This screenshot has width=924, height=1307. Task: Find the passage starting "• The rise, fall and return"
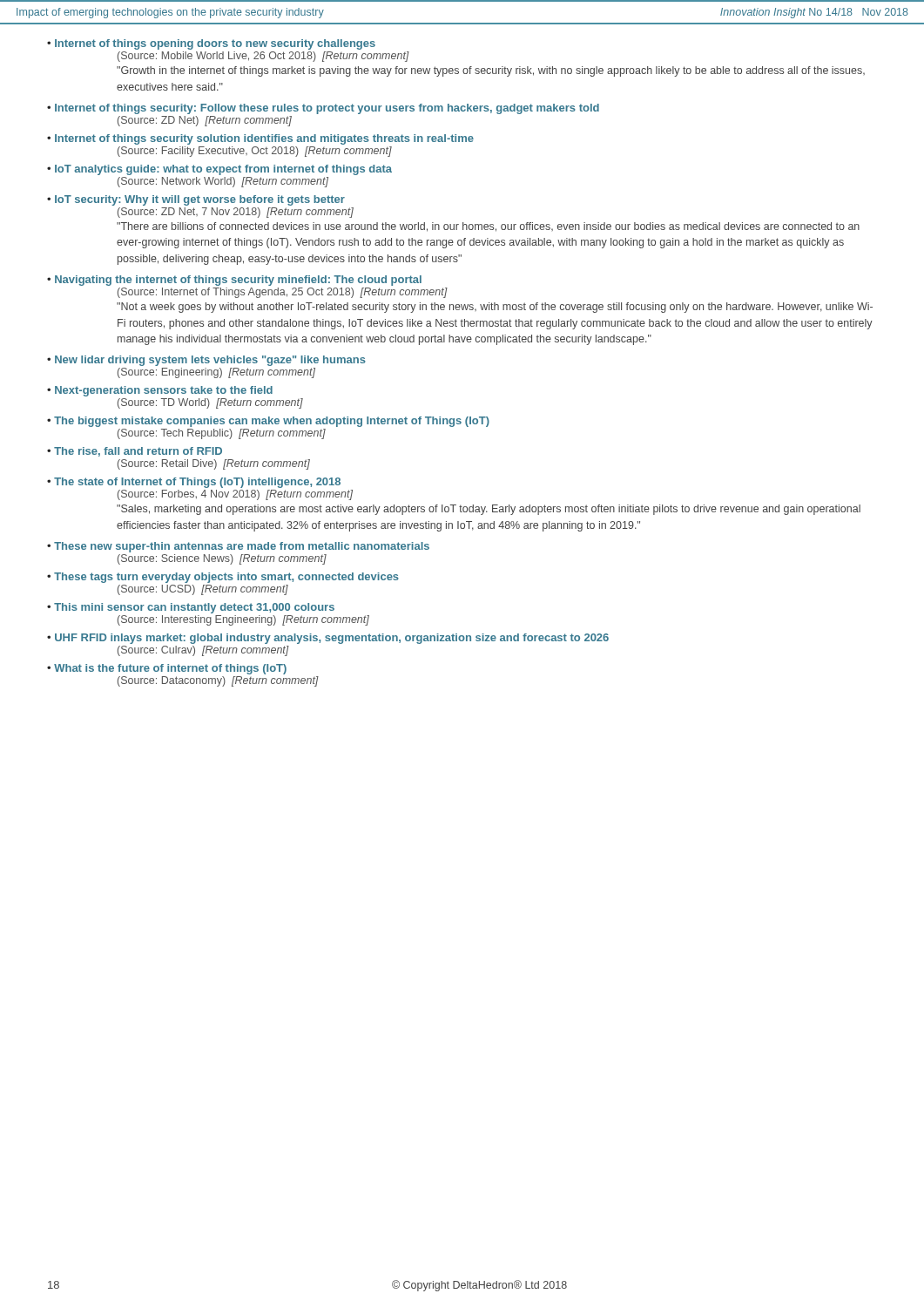(135, 452)
